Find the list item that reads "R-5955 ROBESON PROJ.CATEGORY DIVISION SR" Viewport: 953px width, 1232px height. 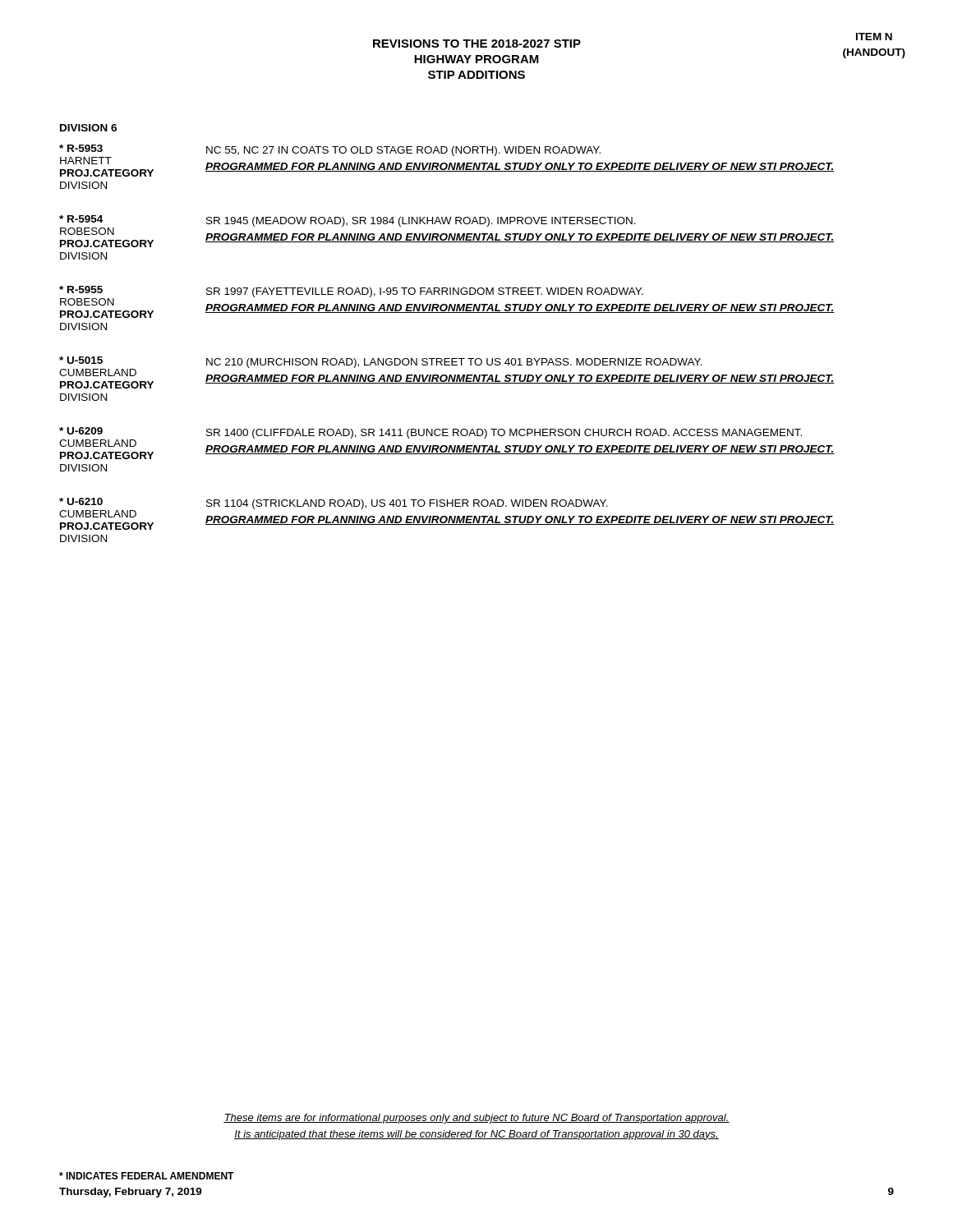pyautogui.click(x=476, y=308)
